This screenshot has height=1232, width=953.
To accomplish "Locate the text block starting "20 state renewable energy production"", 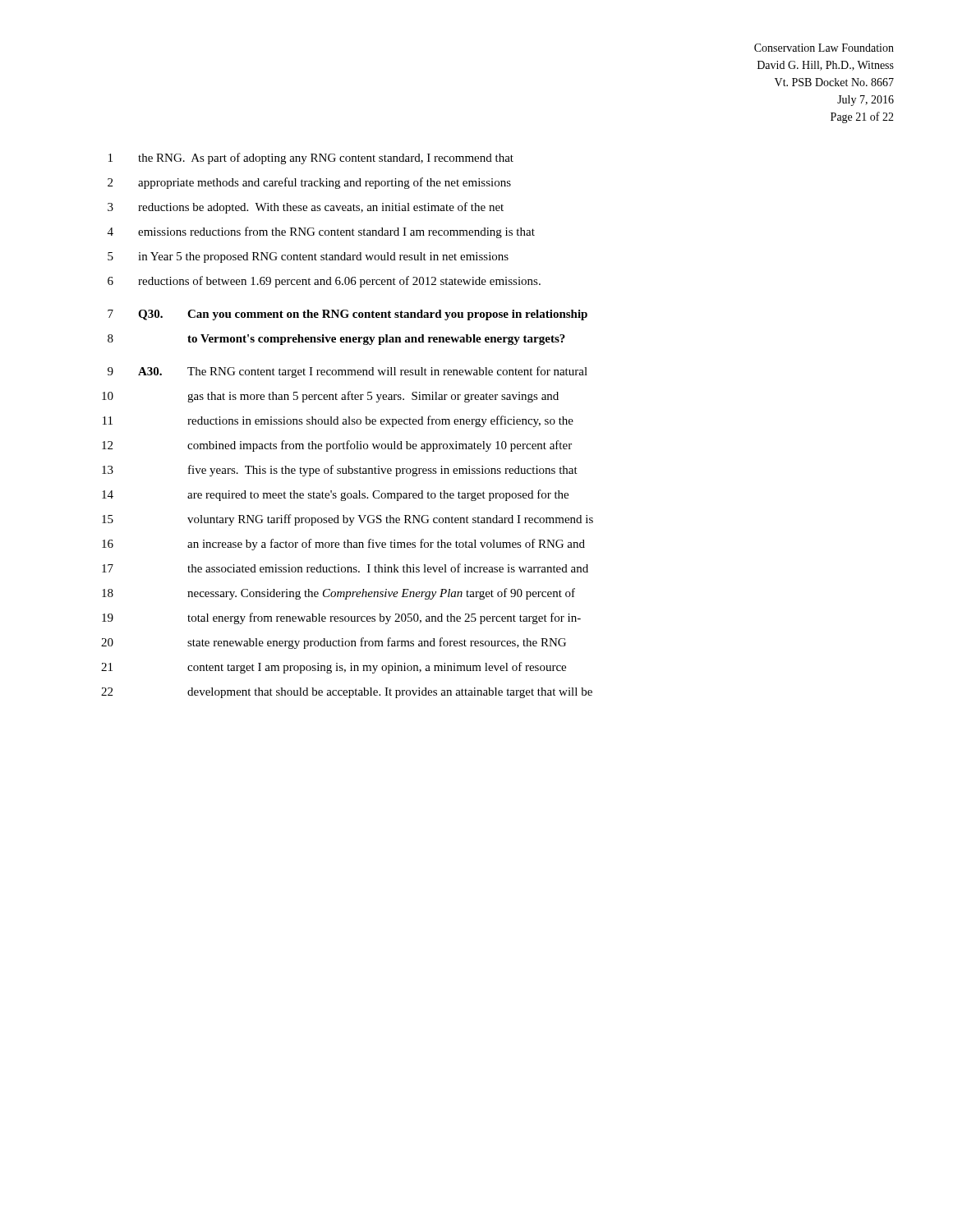I will click(464, 645).
